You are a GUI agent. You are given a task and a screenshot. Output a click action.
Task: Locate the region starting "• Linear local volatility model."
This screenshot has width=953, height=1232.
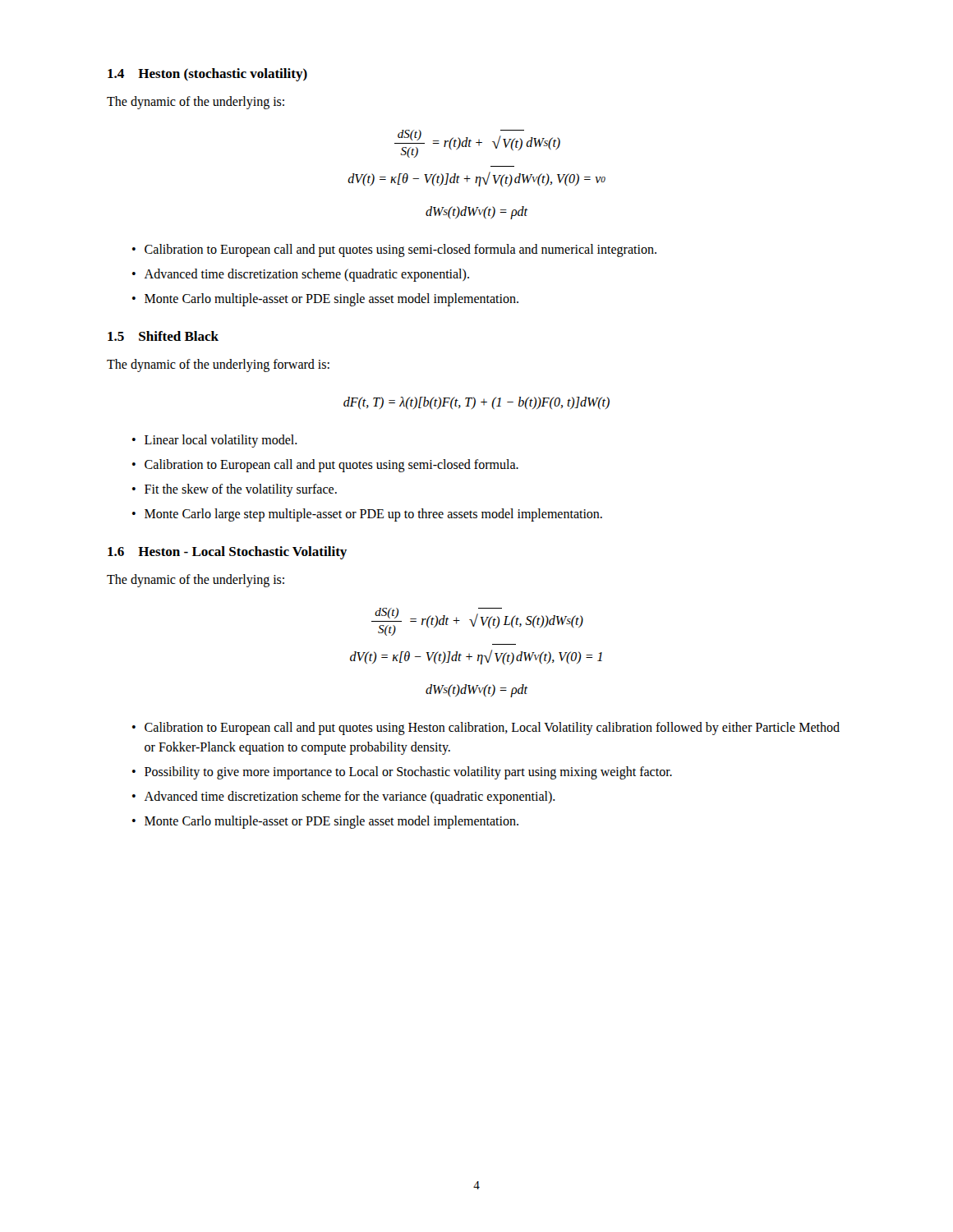click(x=215, y=440)
